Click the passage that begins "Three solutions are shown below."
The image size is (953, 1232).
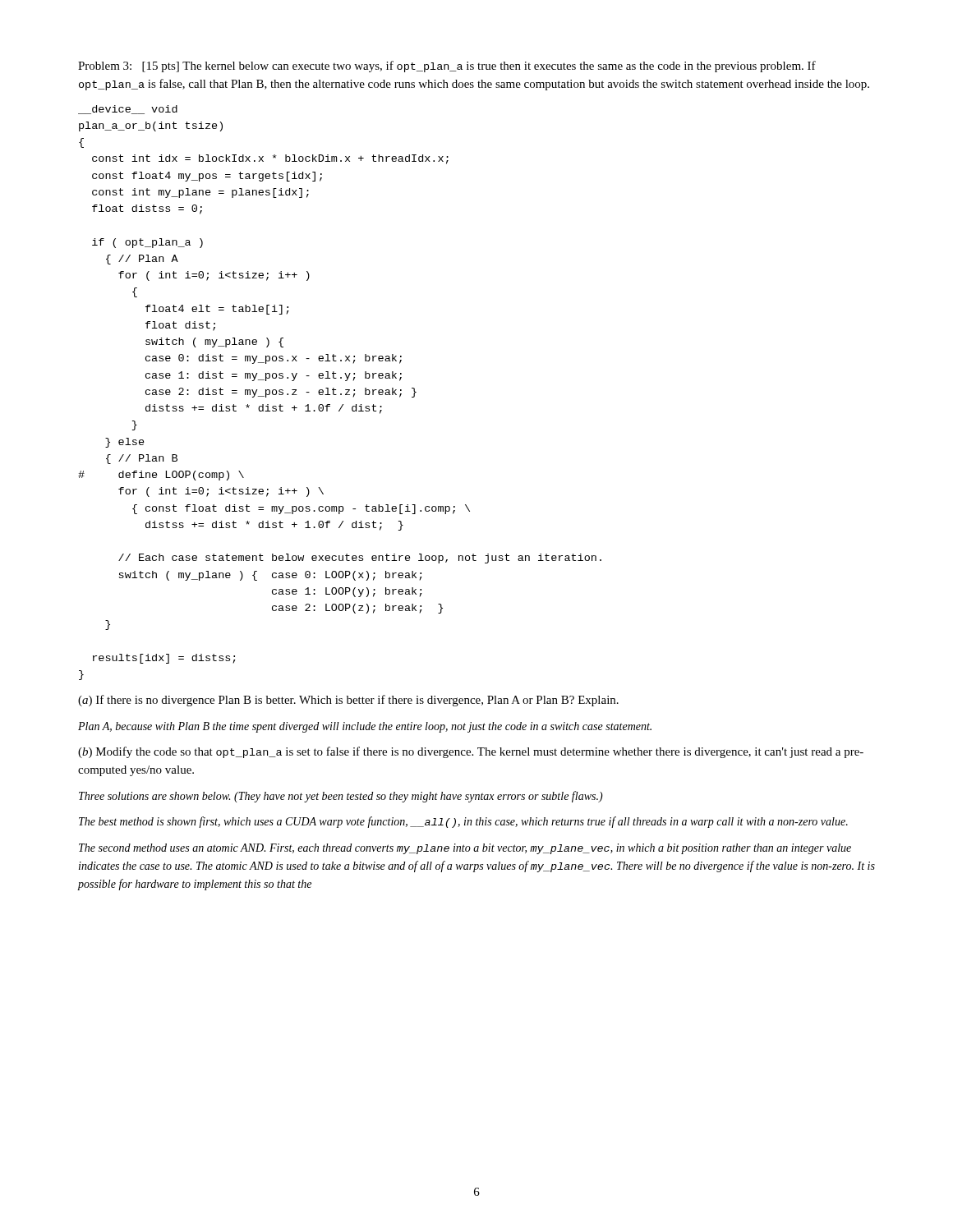(340, 796)
